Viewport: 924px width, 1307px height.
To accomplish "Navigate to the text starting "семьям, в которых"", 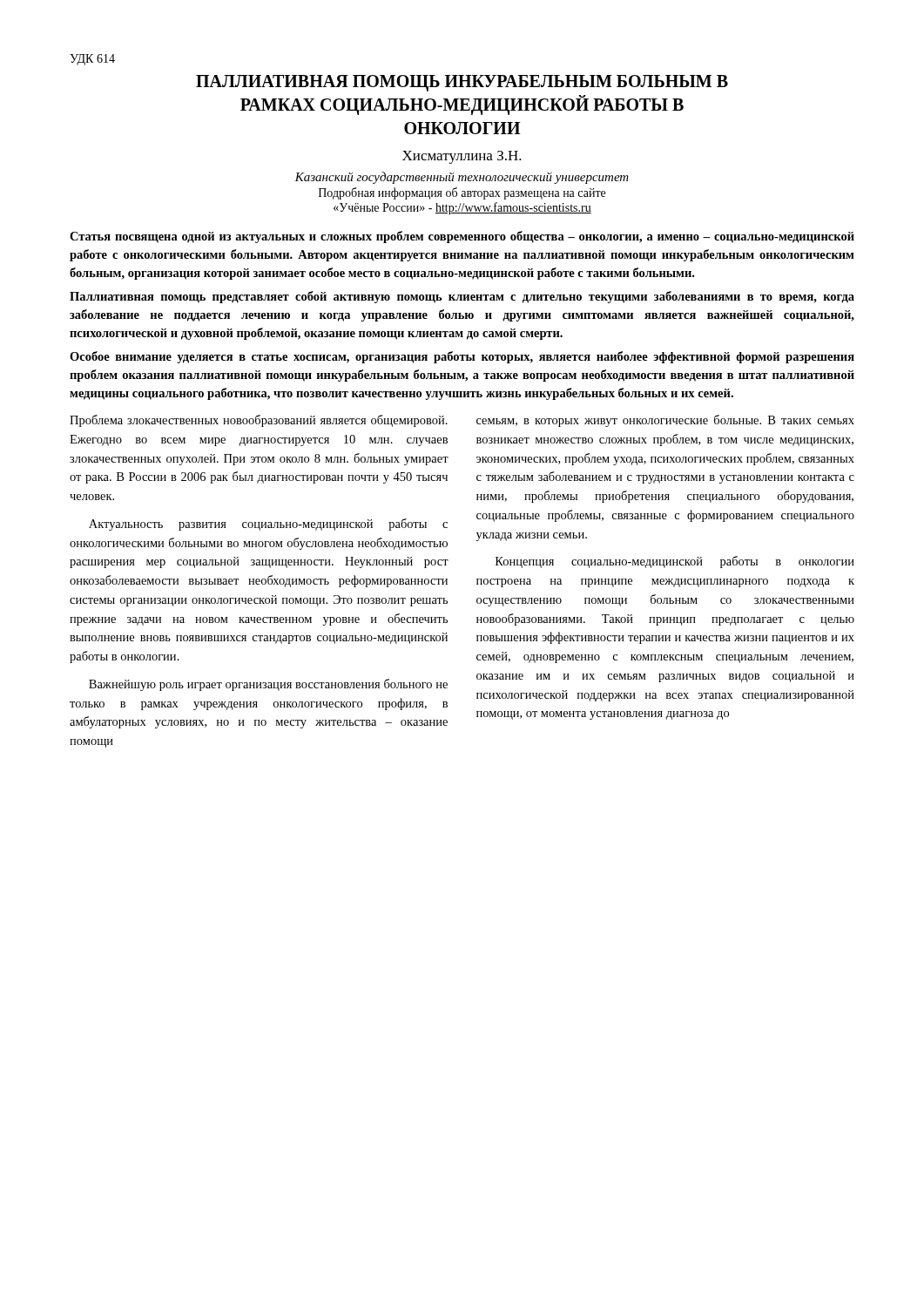I will click(x=665, y=567).
